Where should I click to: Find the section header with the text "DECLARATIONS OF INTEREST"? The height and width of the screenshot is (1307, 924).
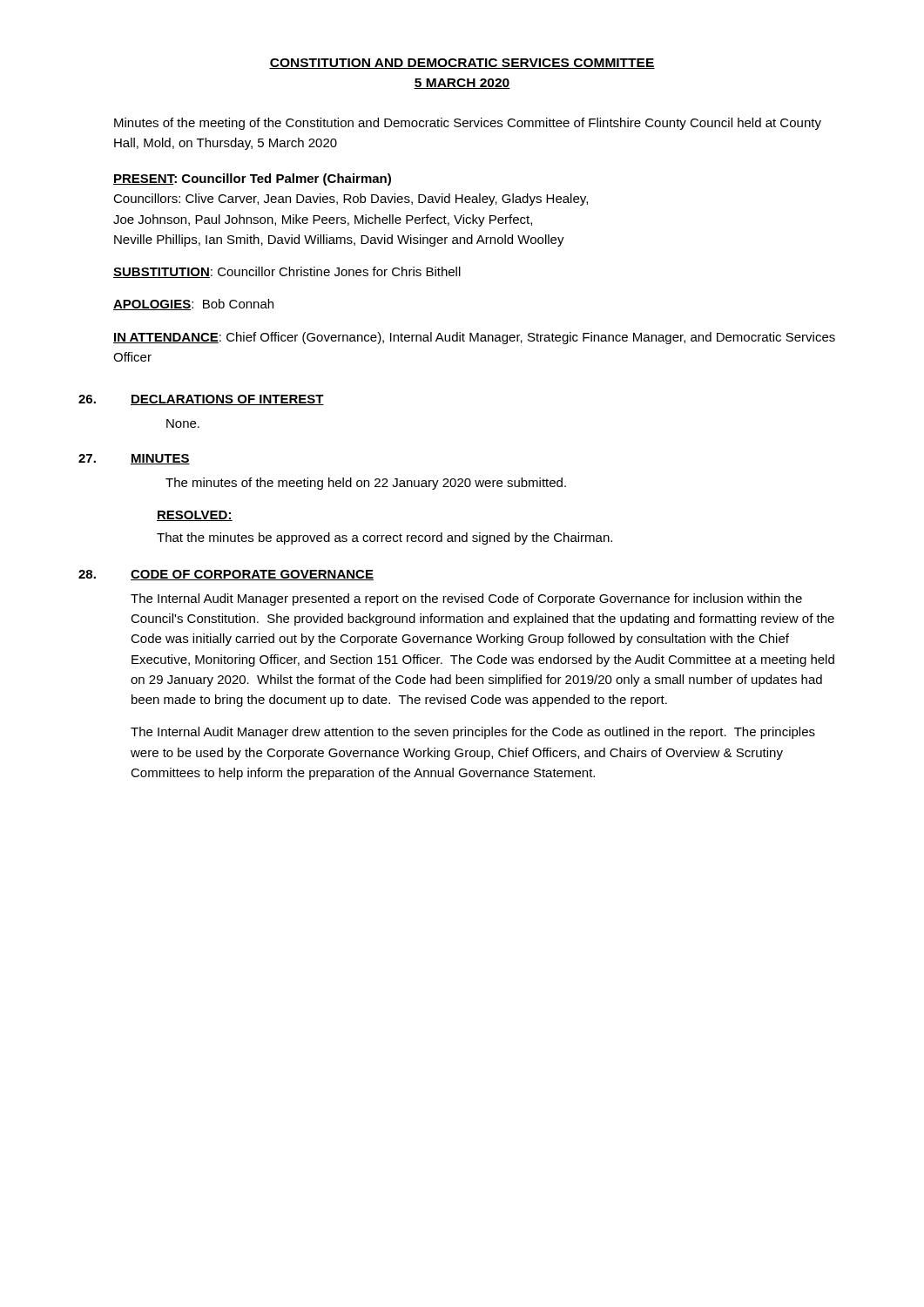(x=227, y=399)
